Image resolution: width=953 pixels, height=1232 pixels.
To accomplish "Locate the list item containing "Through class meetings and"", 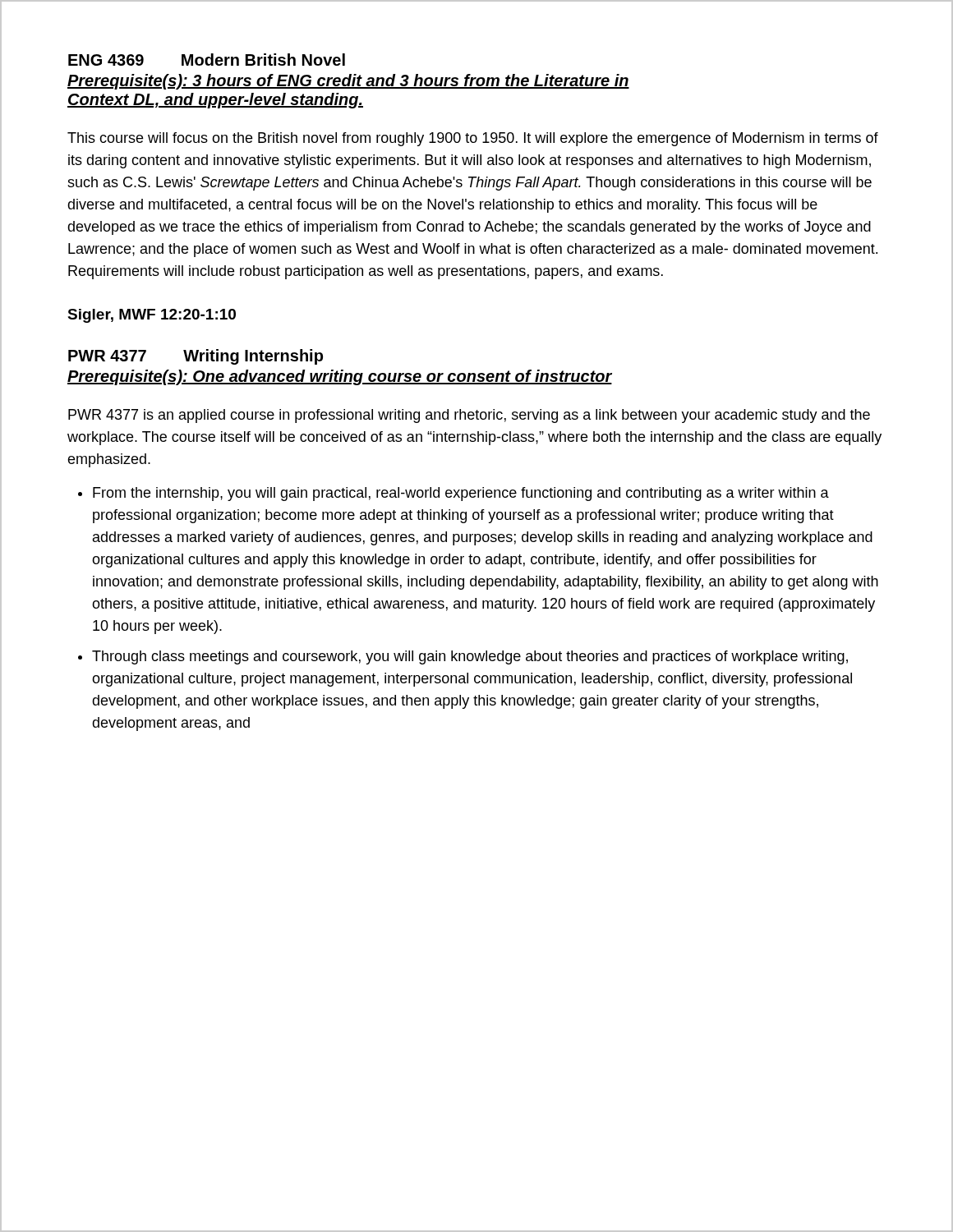I will (x=489, y=690).
